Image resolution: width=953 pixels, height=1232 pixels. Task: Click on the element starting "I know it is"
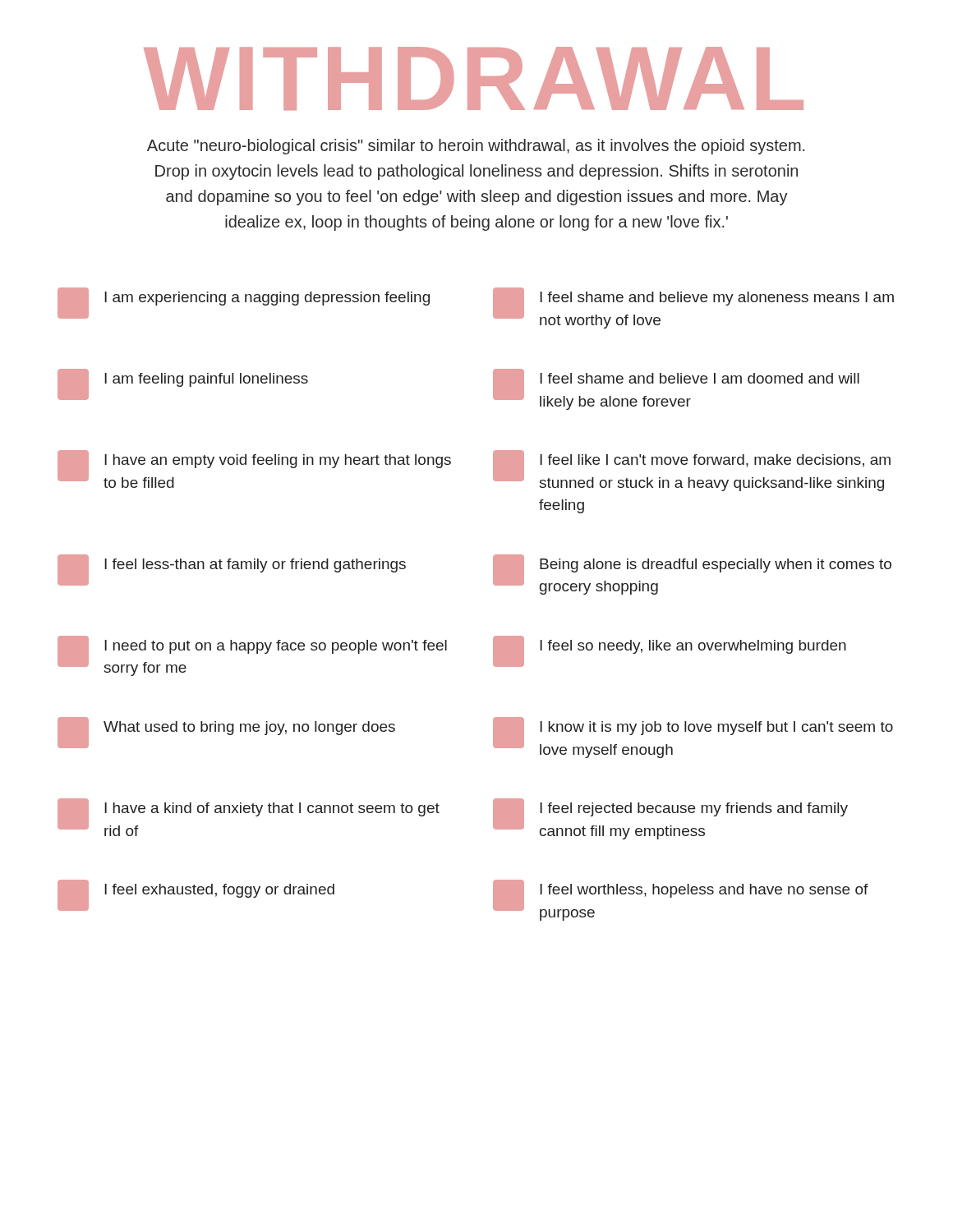(694, 738)
